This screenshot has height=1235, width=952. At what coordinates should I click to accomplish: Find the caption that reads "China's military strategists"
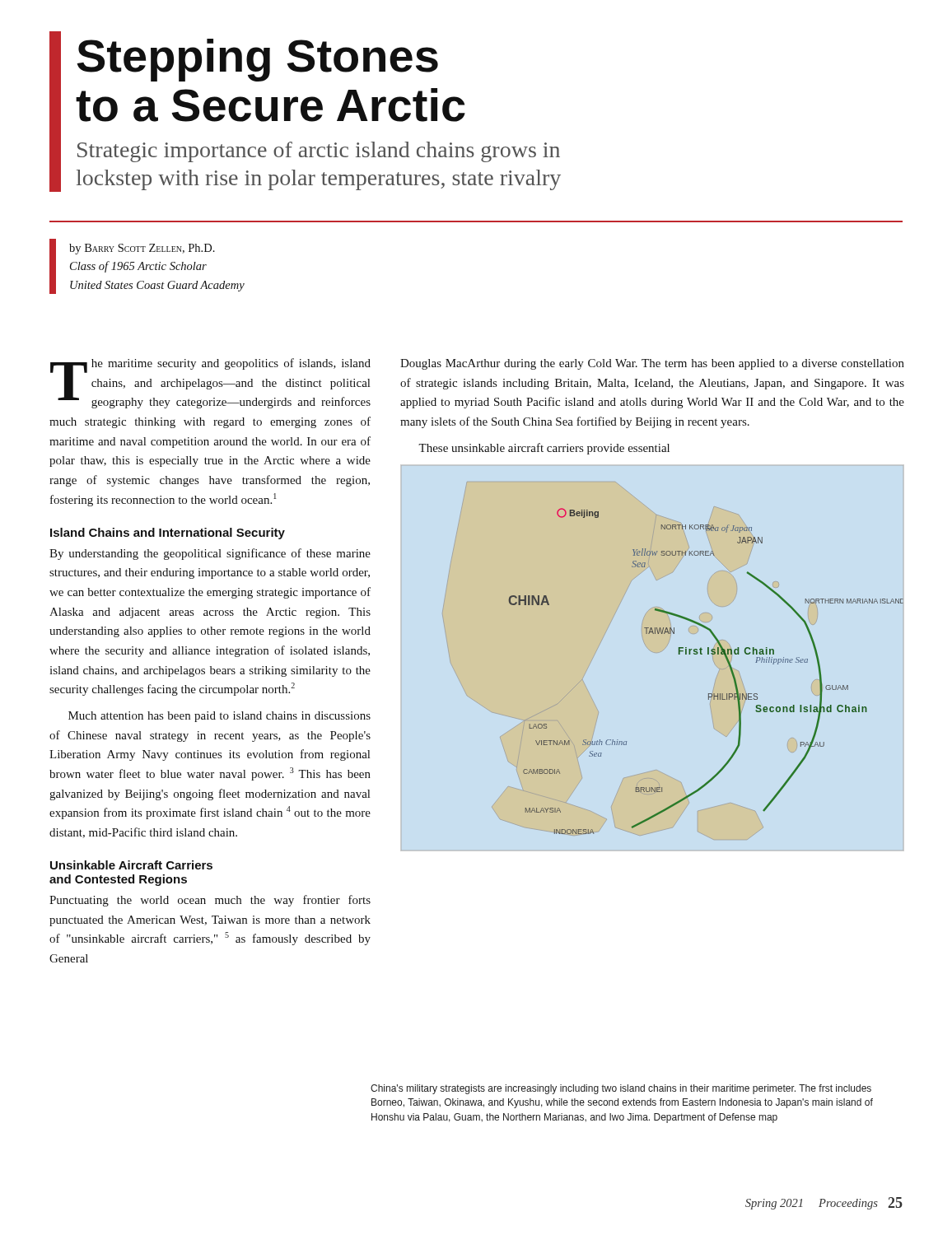tap(622, 1103)
